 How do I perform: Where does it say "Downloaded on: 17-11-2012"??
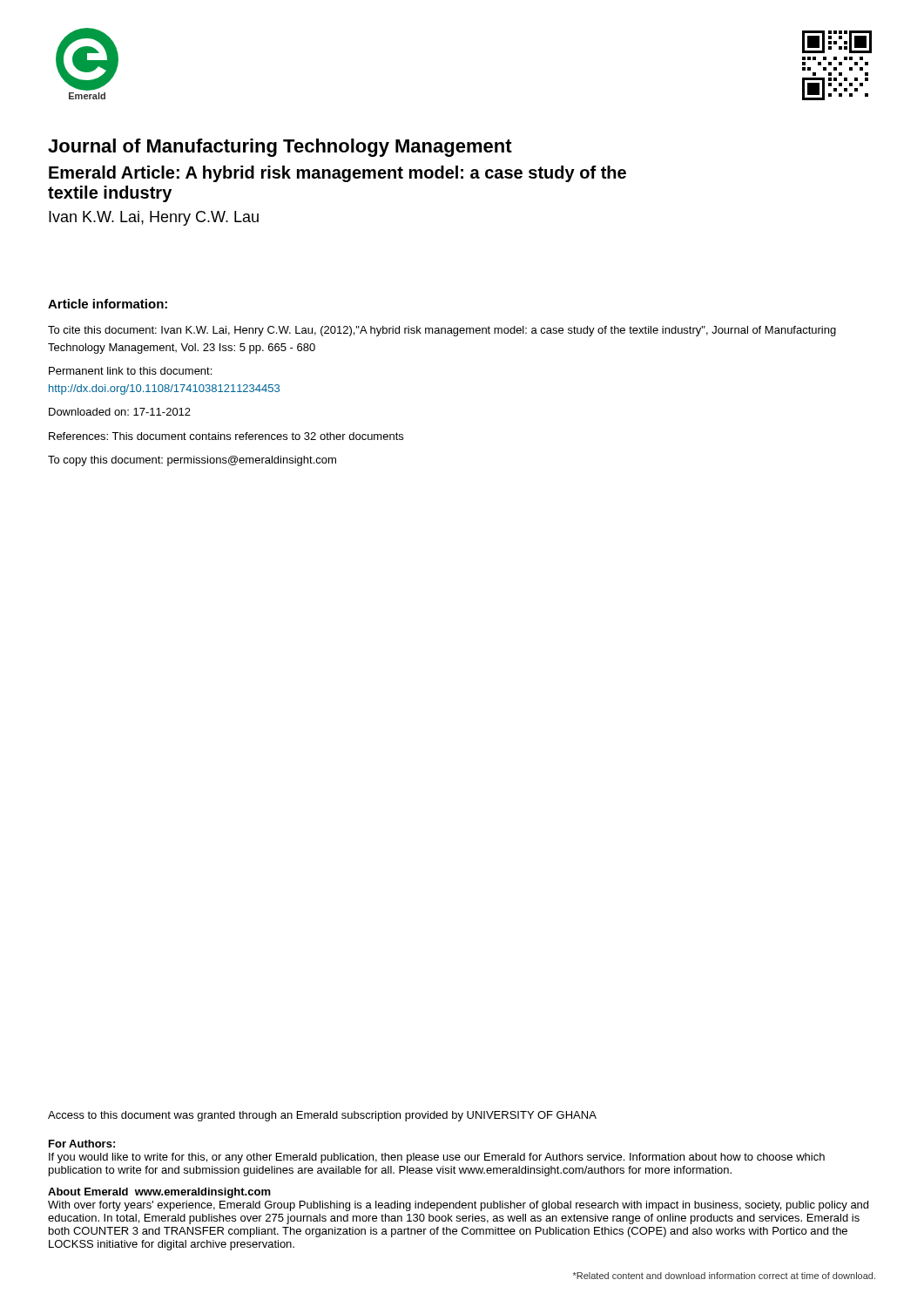pyautogui.click(x=119, y=412)
